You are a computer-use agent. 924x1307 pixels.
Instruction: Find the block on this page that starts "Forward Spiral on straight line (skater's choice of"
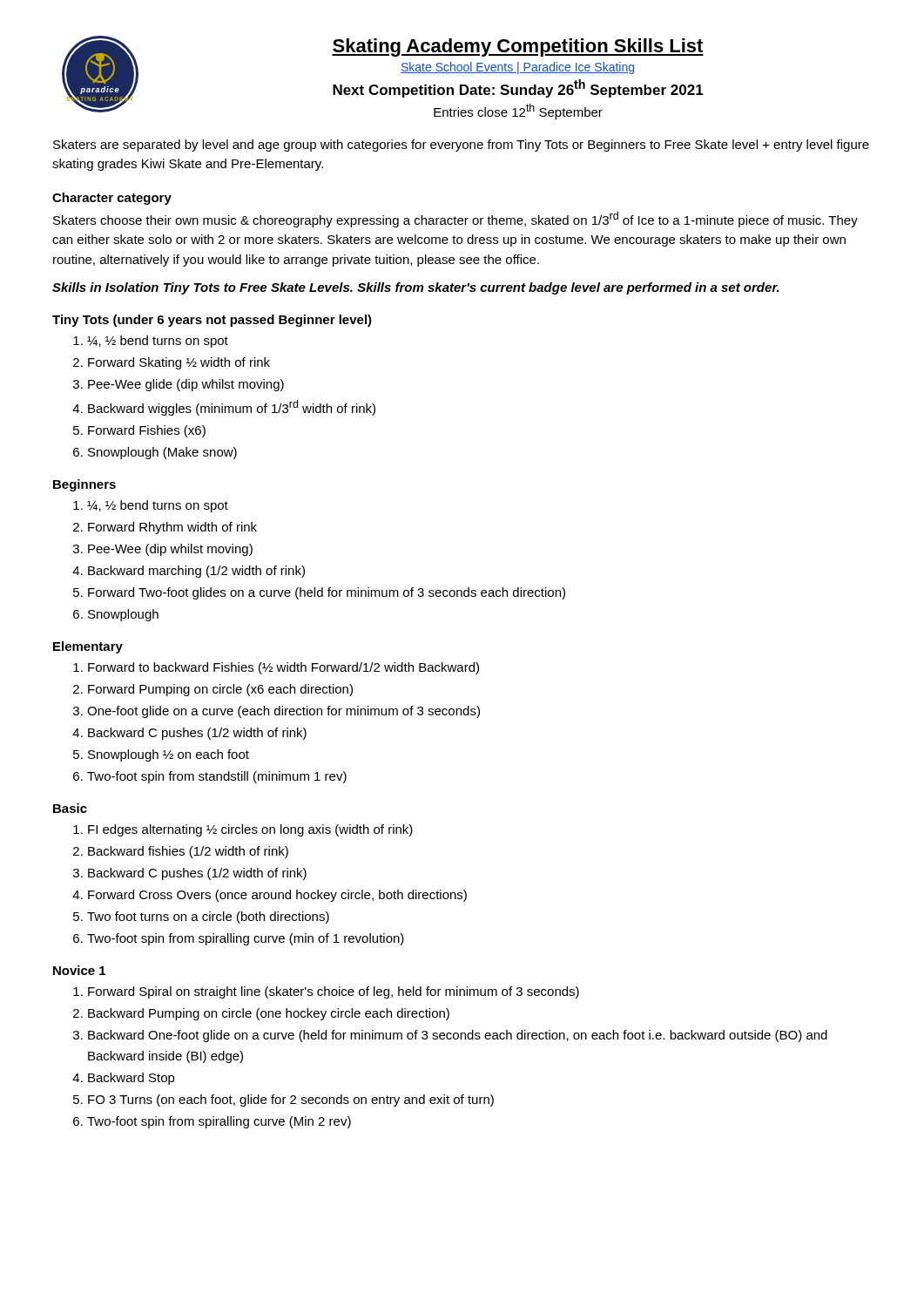coord(333,991)
